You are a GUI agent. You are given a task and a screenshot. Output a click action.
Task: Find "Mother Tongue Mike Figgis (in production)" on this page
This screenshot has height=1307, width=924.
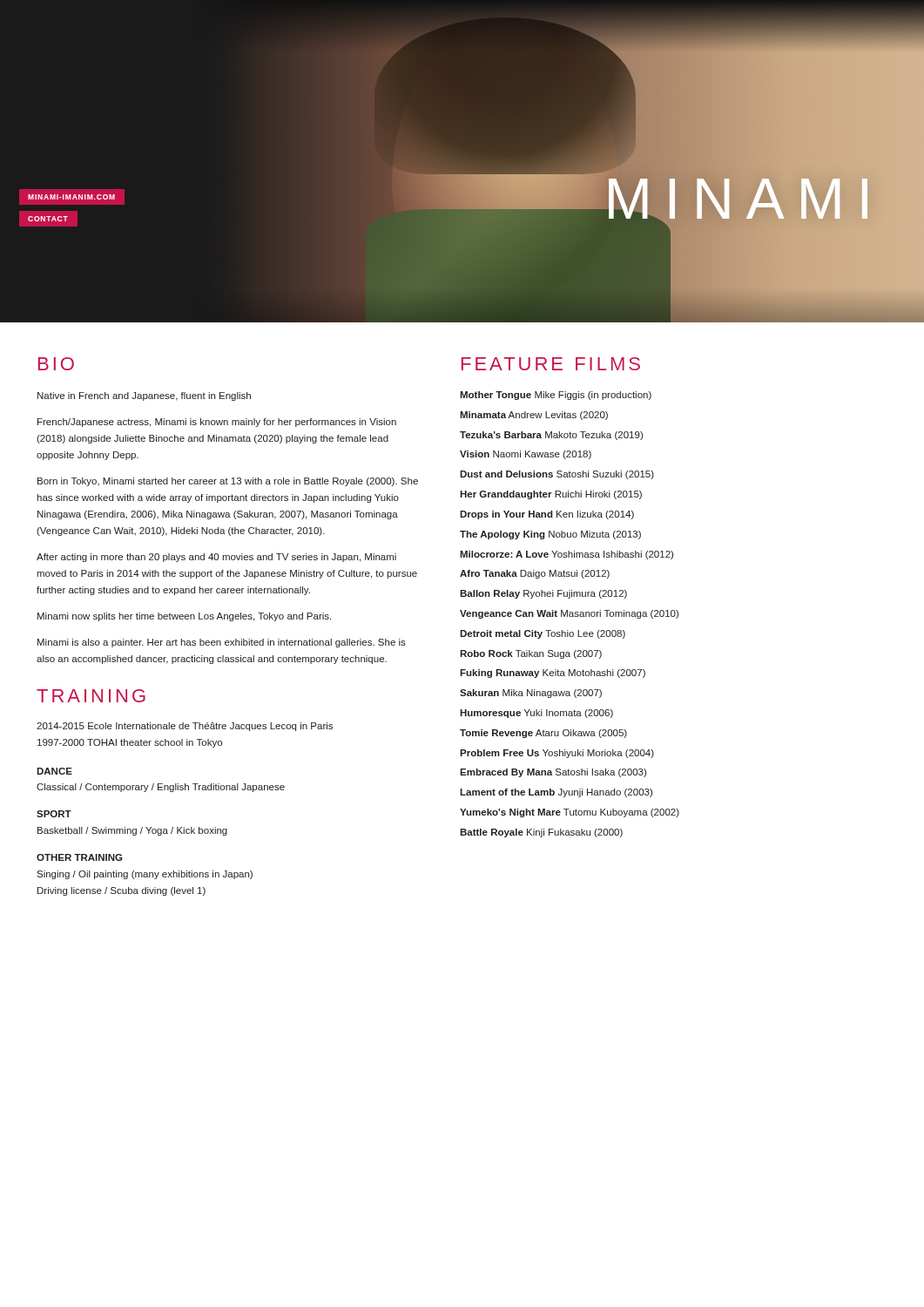556,395
